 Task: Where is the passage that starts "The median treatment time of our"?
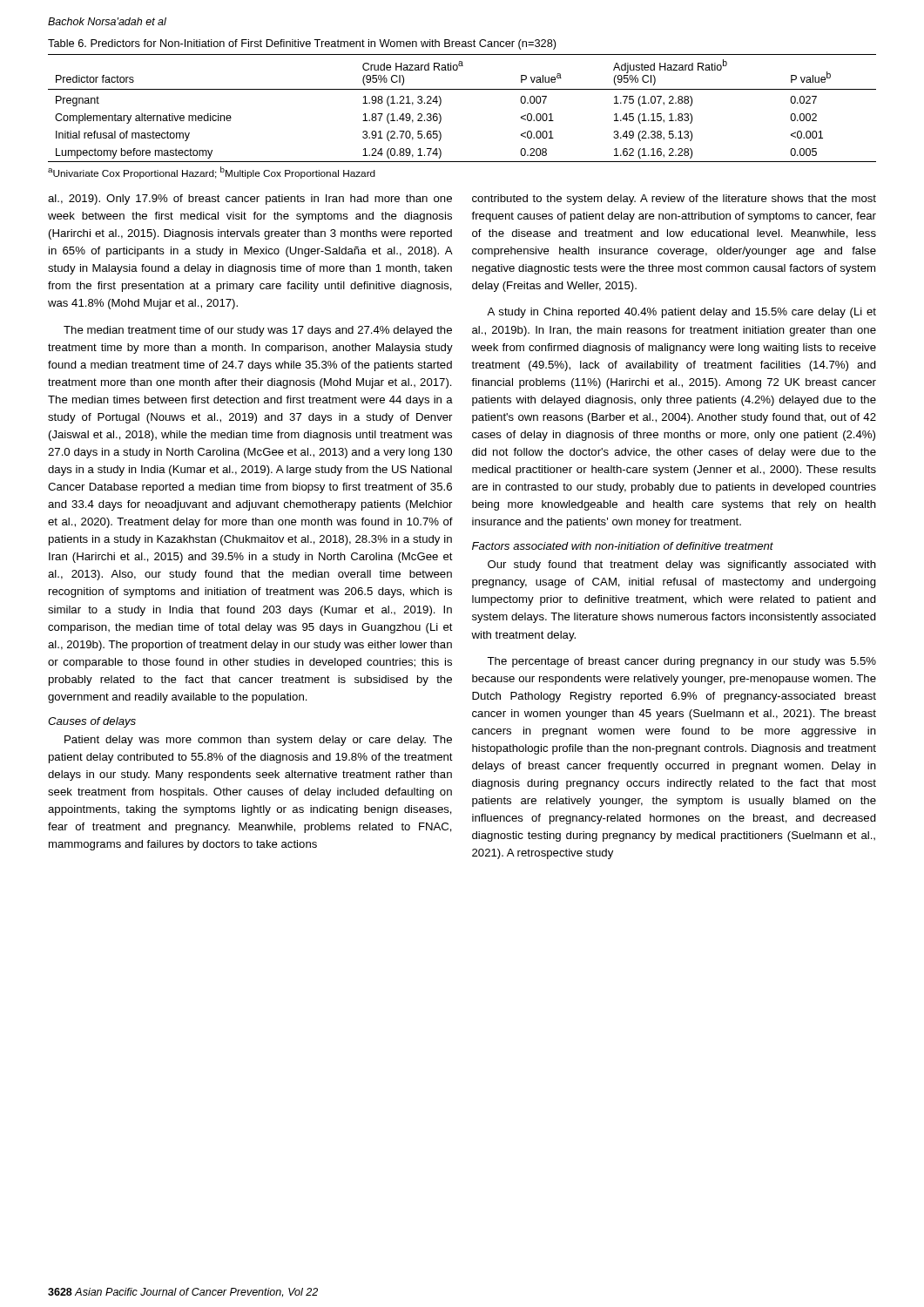coord(250,513)
